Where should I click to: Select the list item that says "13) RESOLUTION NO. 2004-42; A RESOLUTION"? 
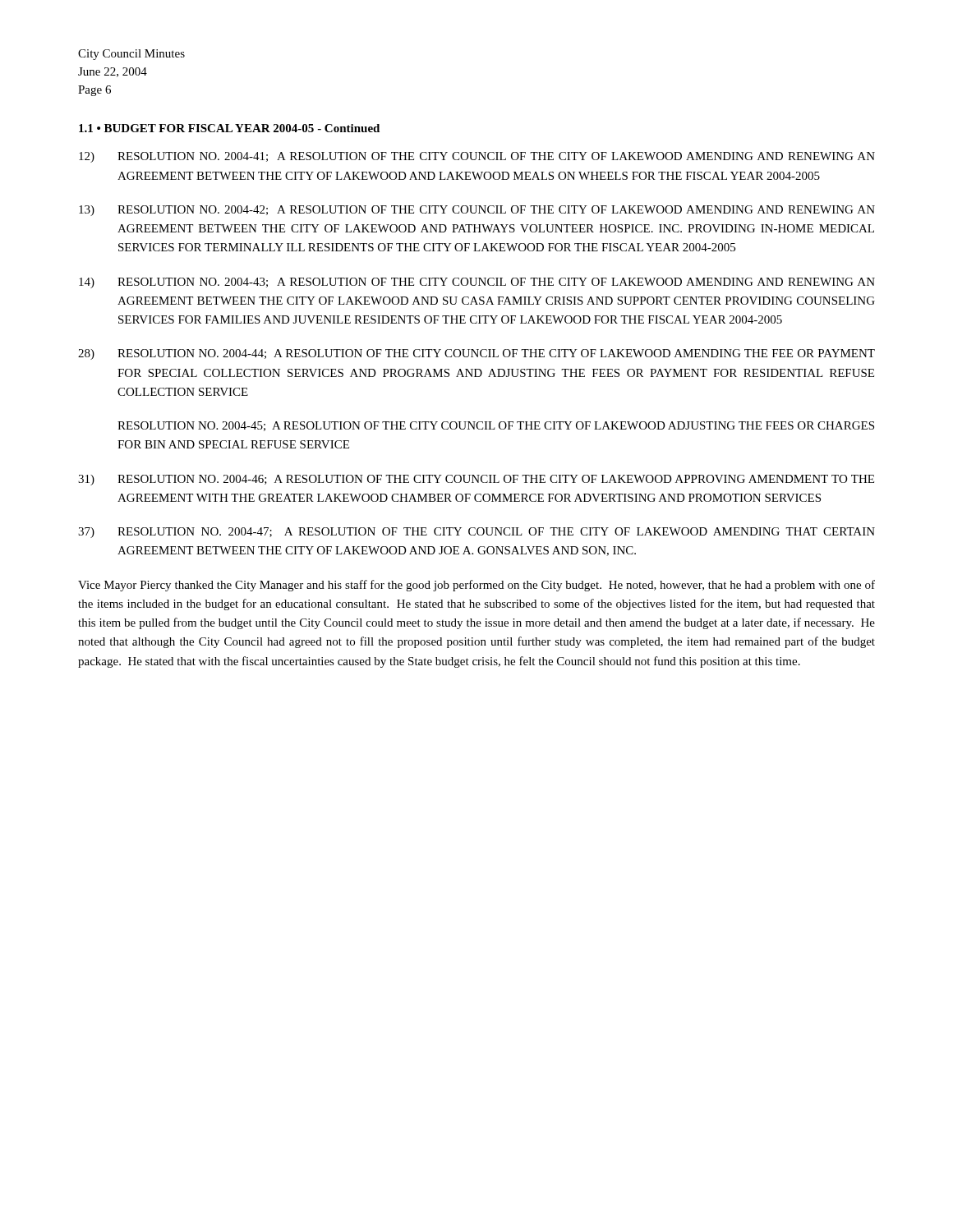[x=476, y=229]
